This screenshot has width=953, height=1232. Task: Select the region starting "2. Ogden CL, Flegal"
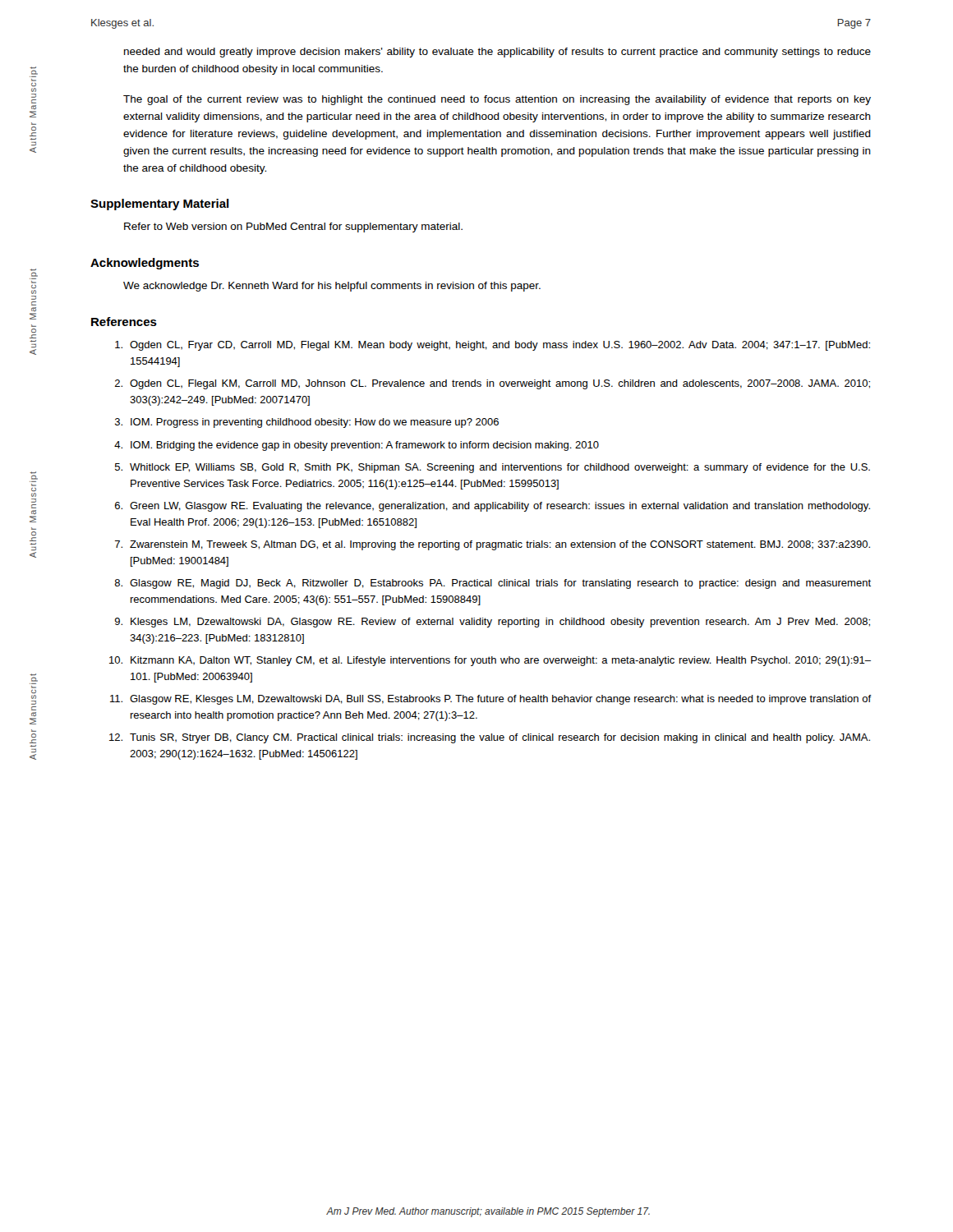point(481,392)
